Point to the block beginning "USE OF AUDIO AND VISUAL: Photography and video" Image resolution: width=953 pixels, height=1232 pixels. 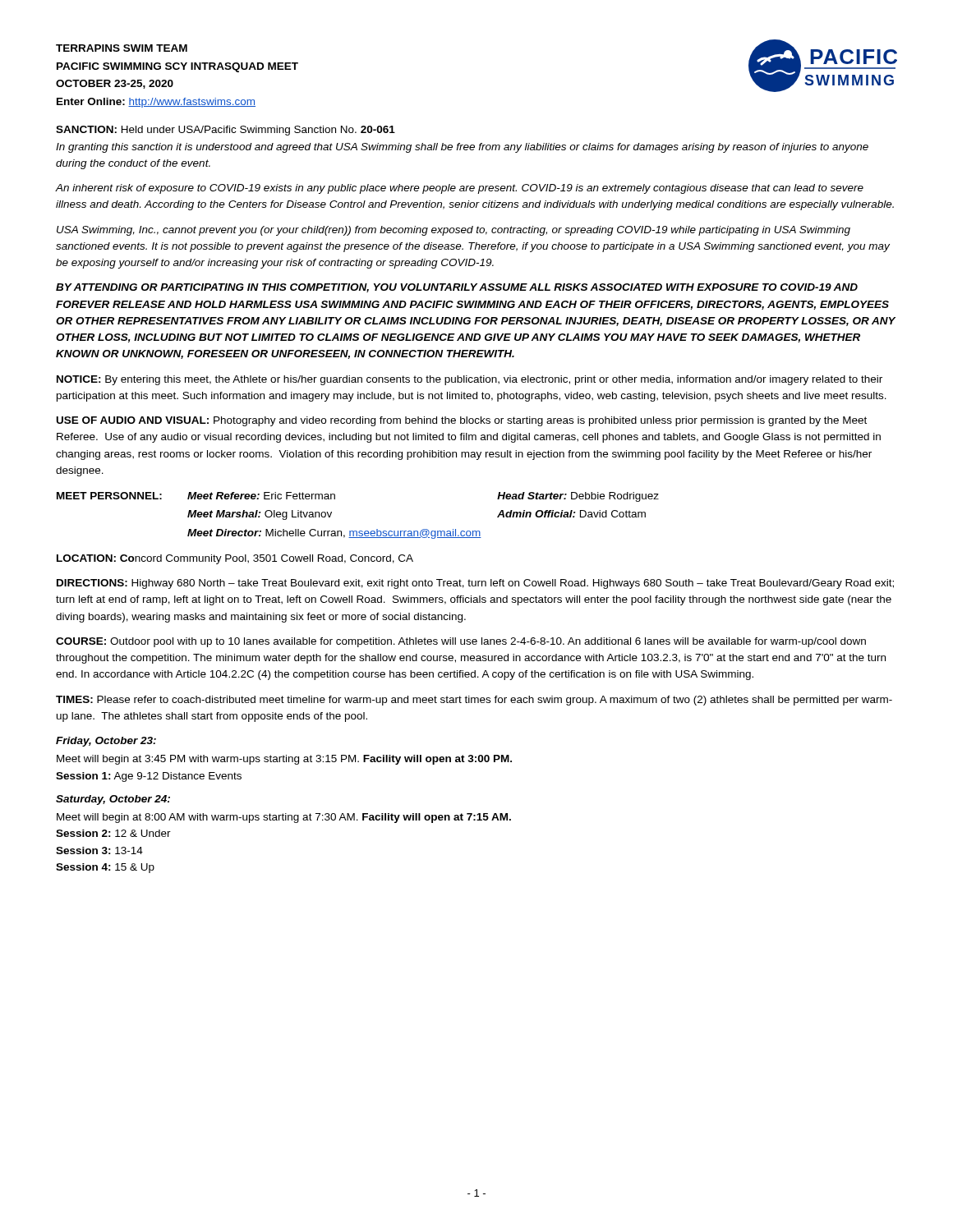tap(476, 446)
